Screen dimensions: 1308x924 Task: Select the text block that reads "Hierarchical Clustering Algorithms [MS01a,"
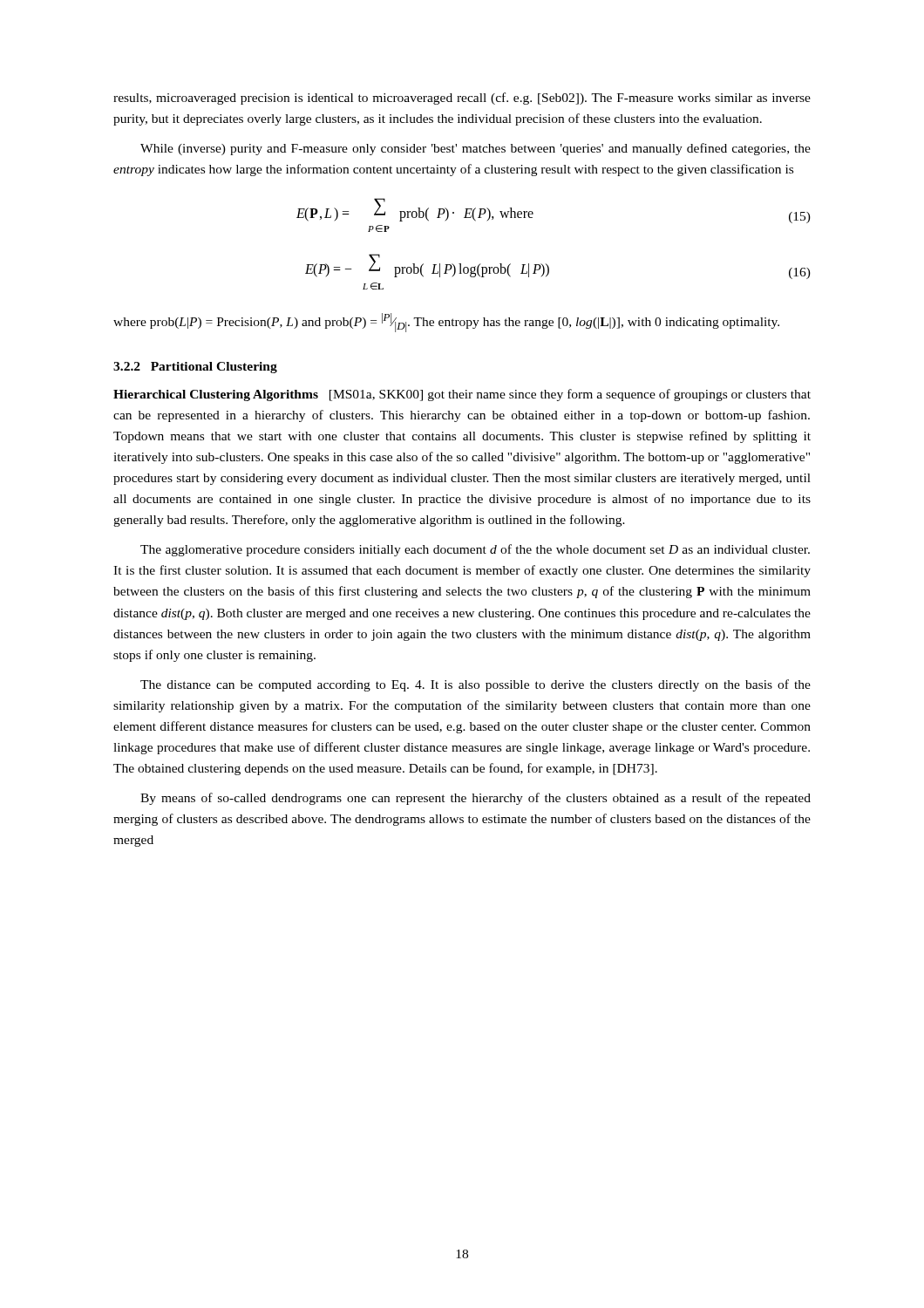[462, 457]
